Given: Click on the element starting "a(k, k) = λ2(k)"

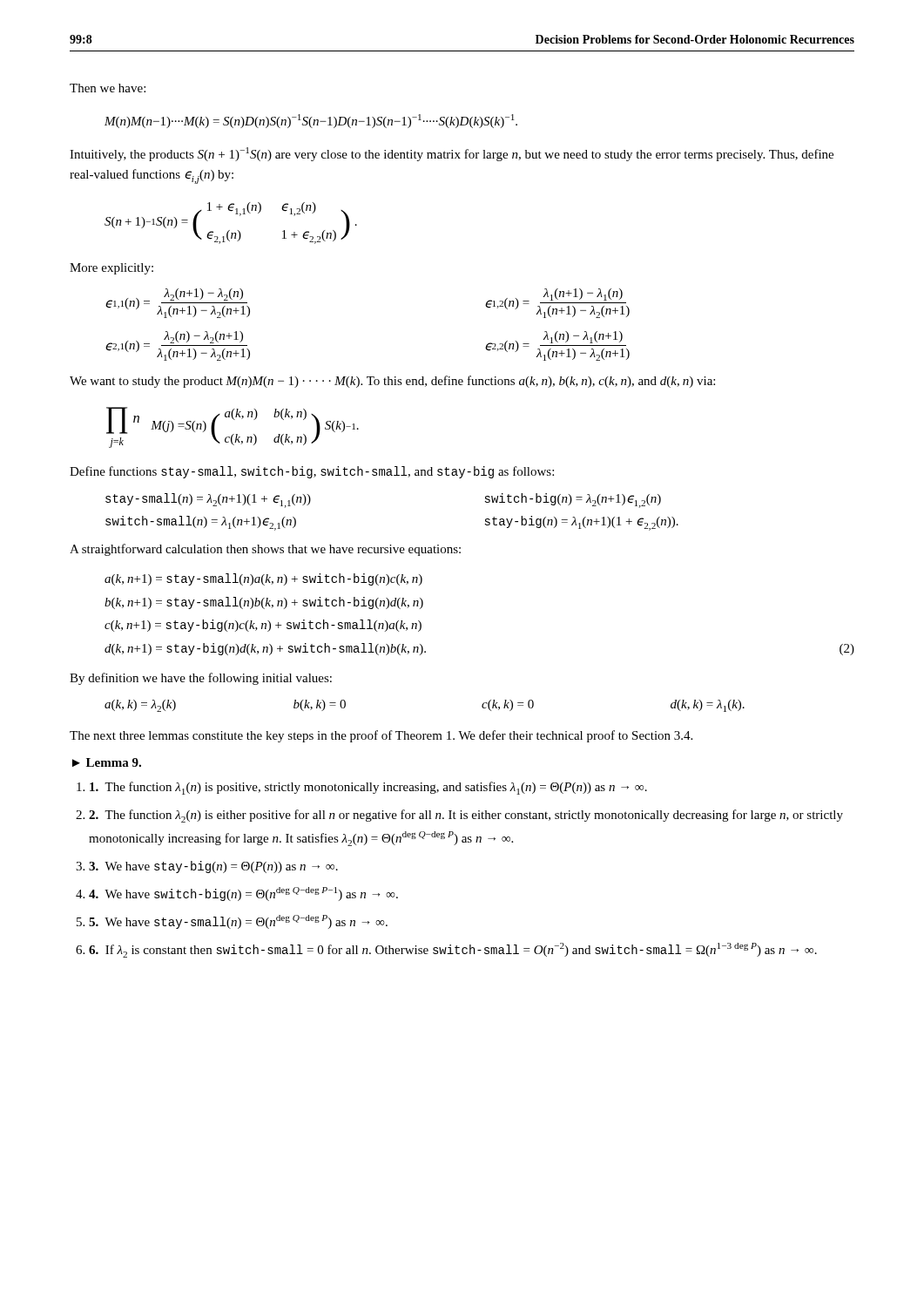Looking at the screenshot, I should [479, 705].
